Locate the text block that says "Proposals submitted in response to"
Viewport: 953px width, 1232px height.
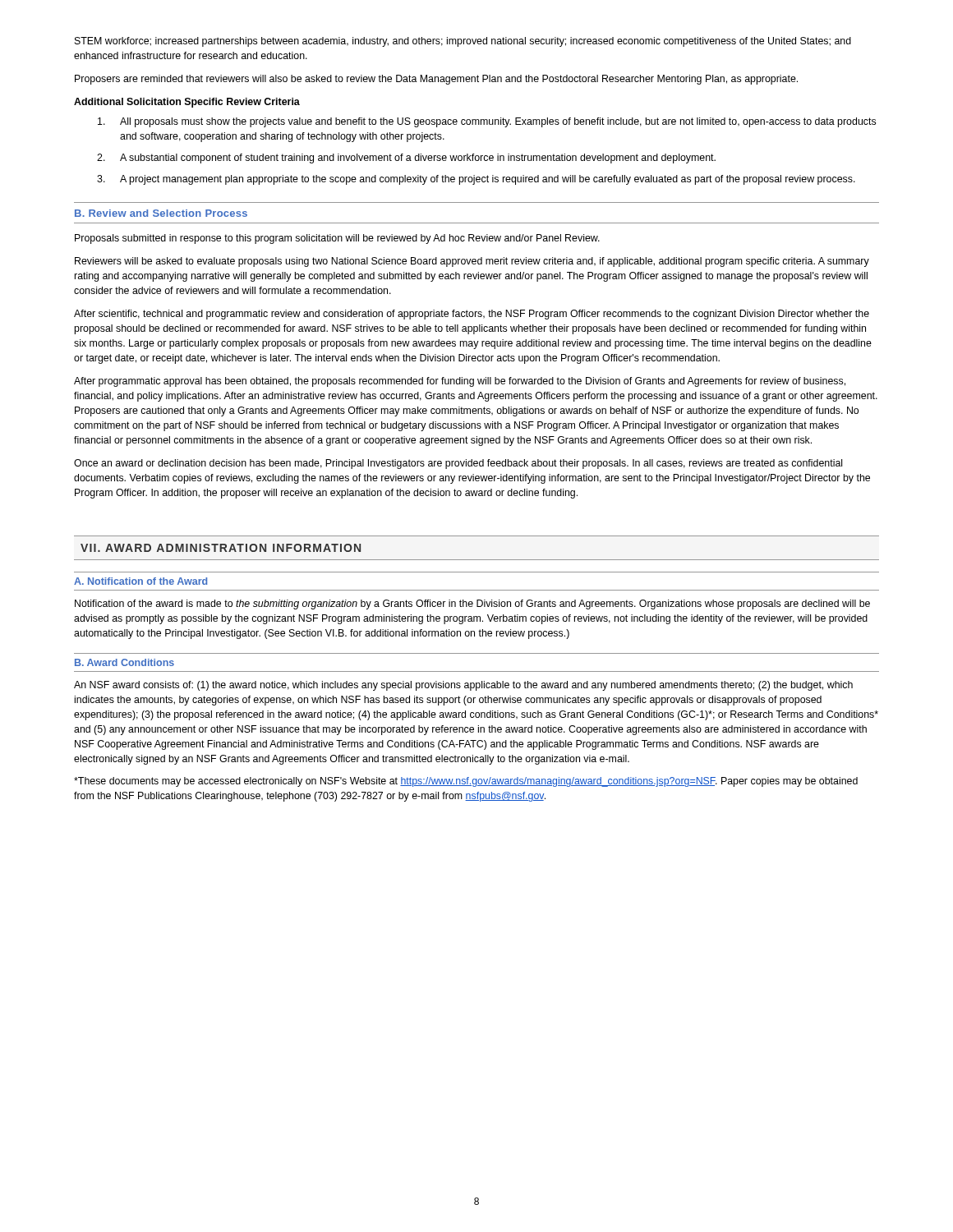click(x=476, y=239)
